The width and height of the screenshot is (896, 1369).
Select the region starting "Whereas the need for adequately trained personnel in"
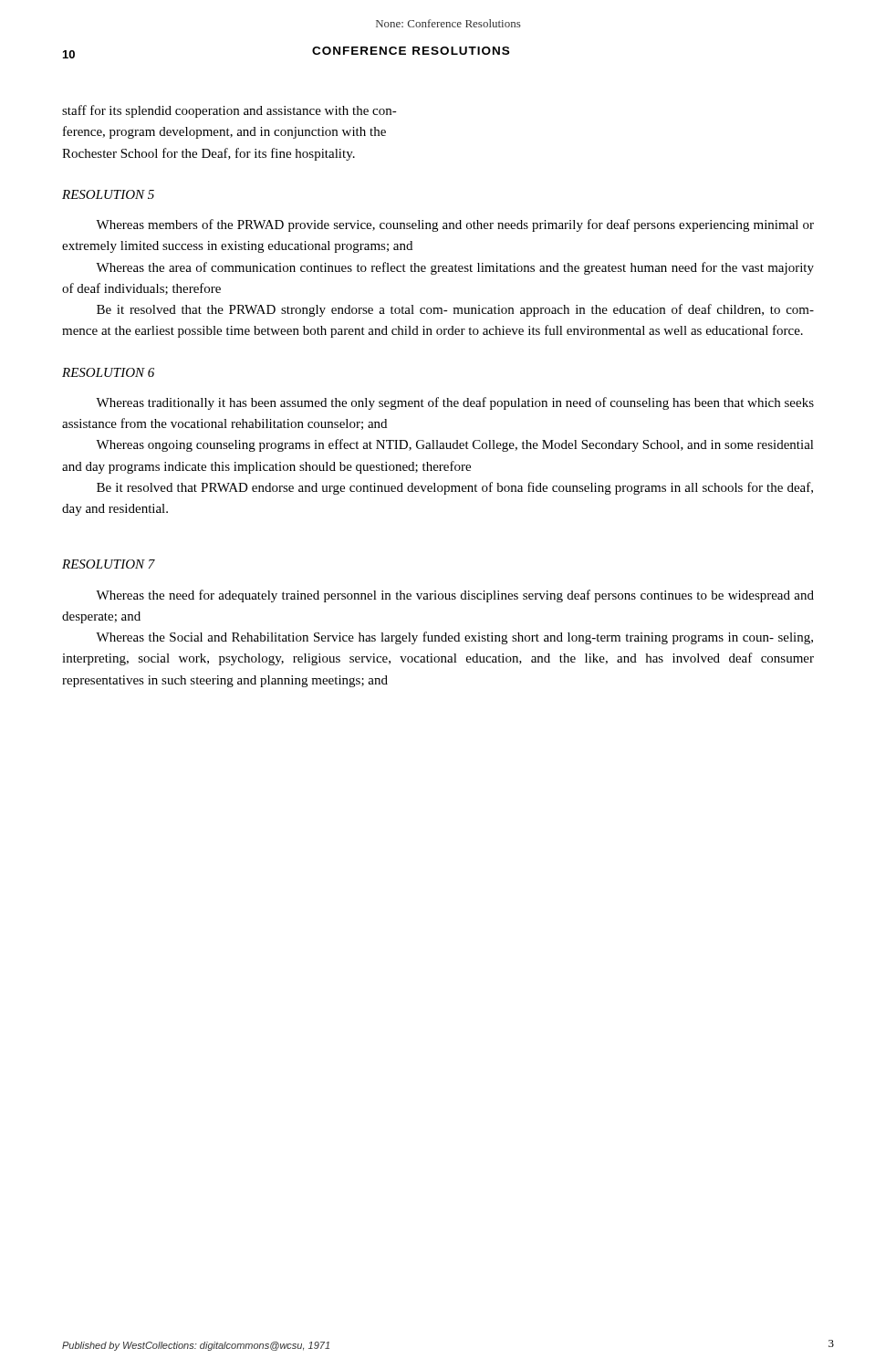[438, 638]
